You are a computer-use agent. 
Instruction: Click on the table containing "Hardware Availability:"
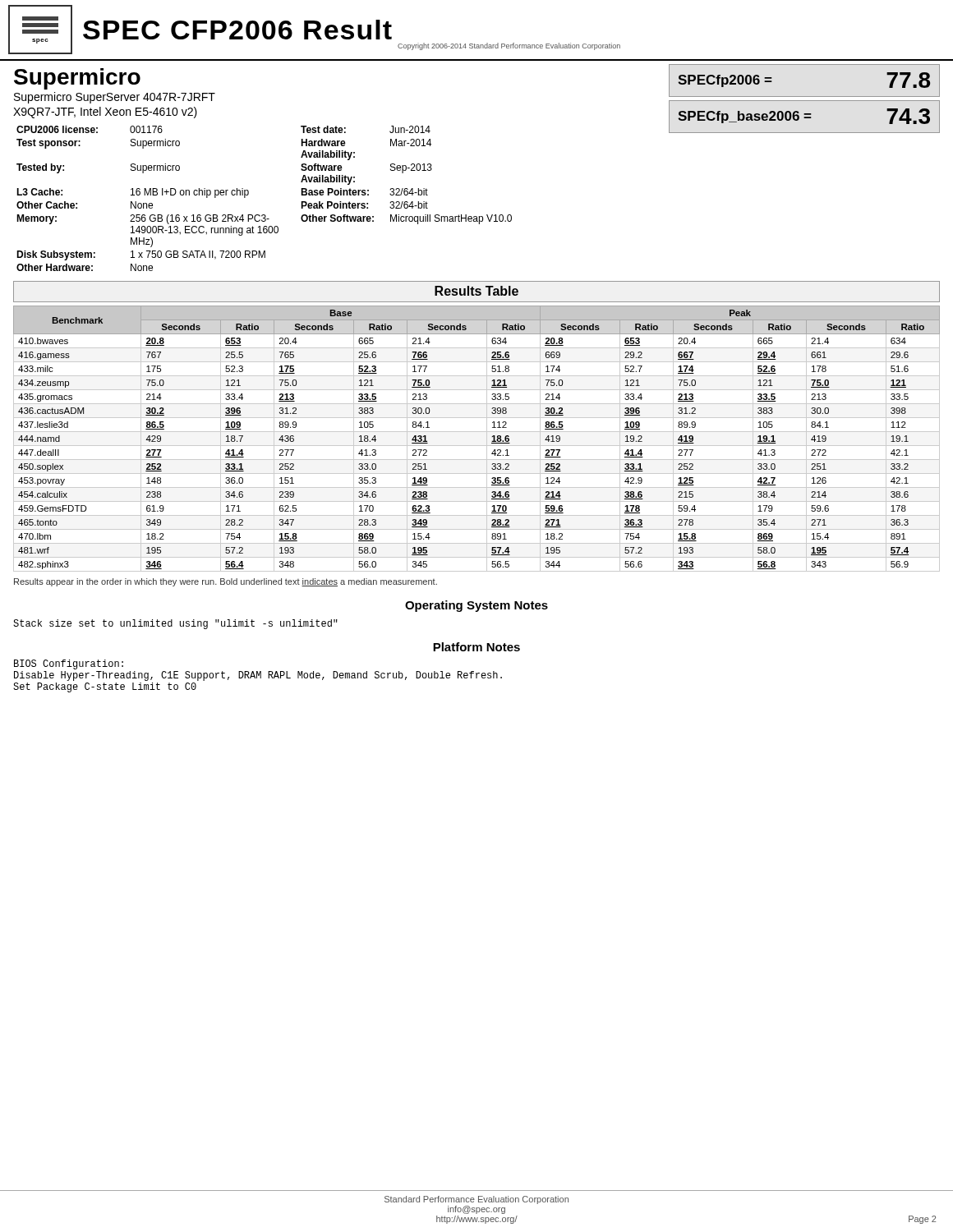(476, 200)
